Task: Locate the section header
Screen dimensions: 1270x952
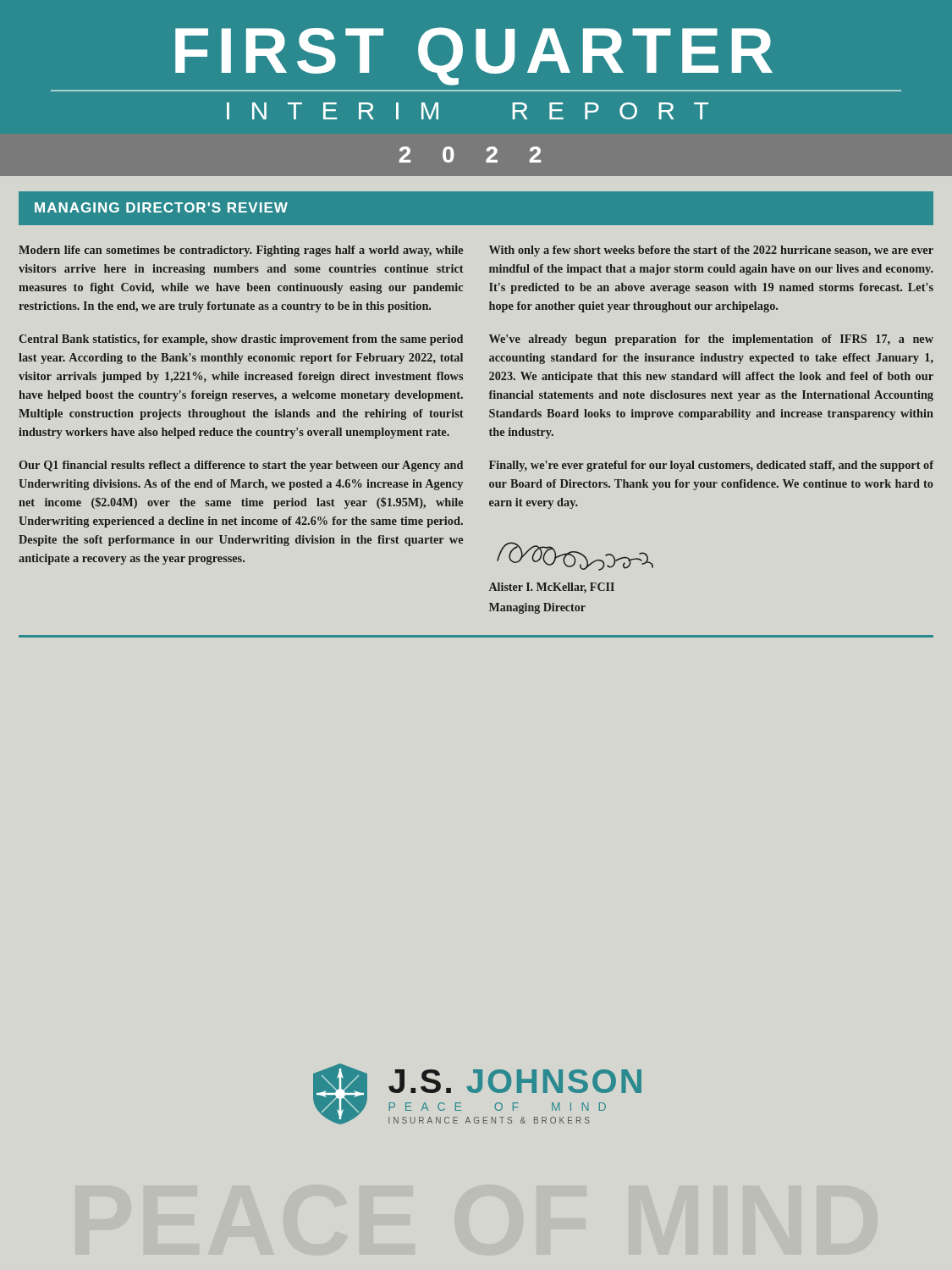Action: click(161, 208)
